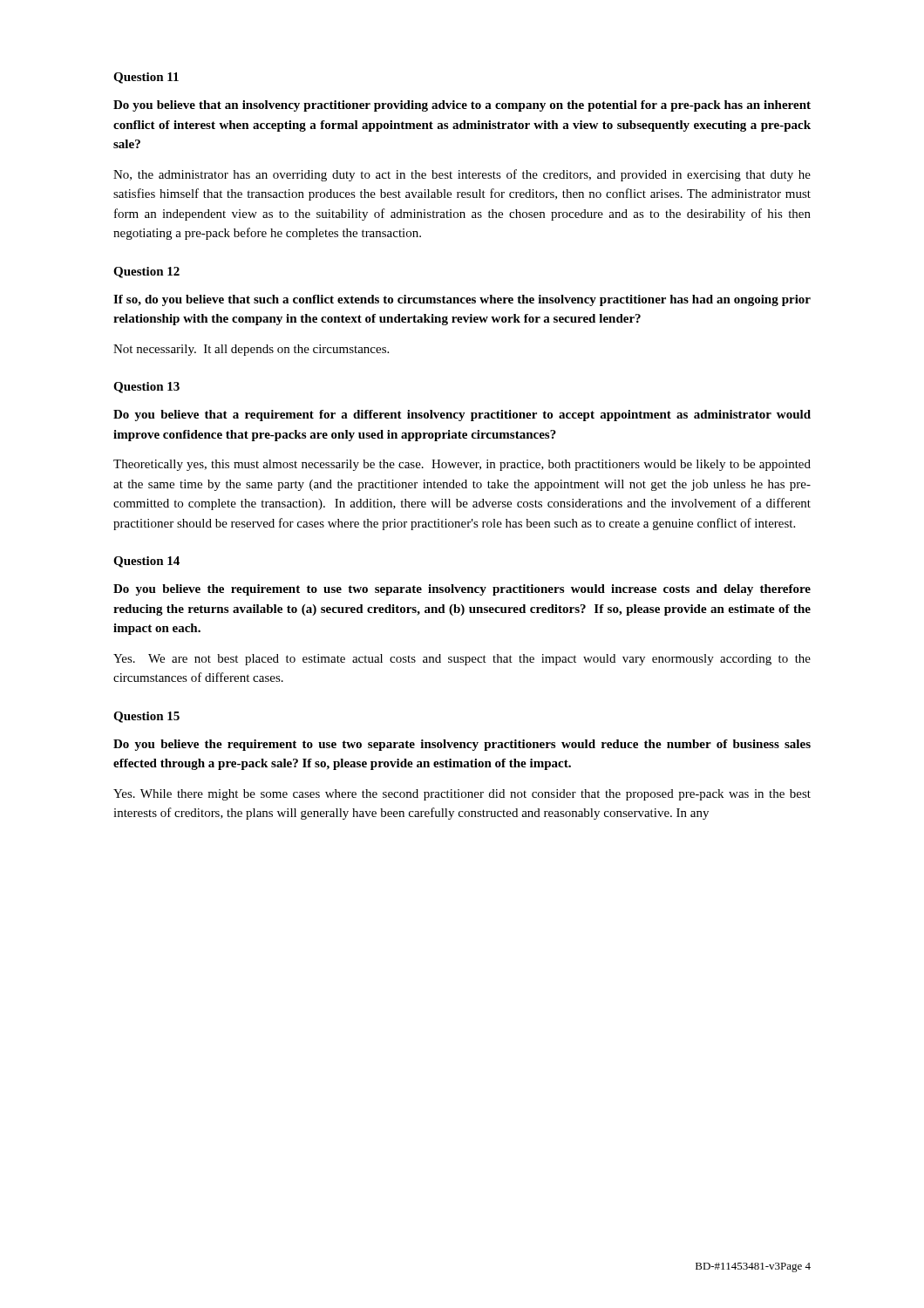Screen dimensions: 1308x924
Task: Point to "Question 12"
Action: (x=147, y=271)
